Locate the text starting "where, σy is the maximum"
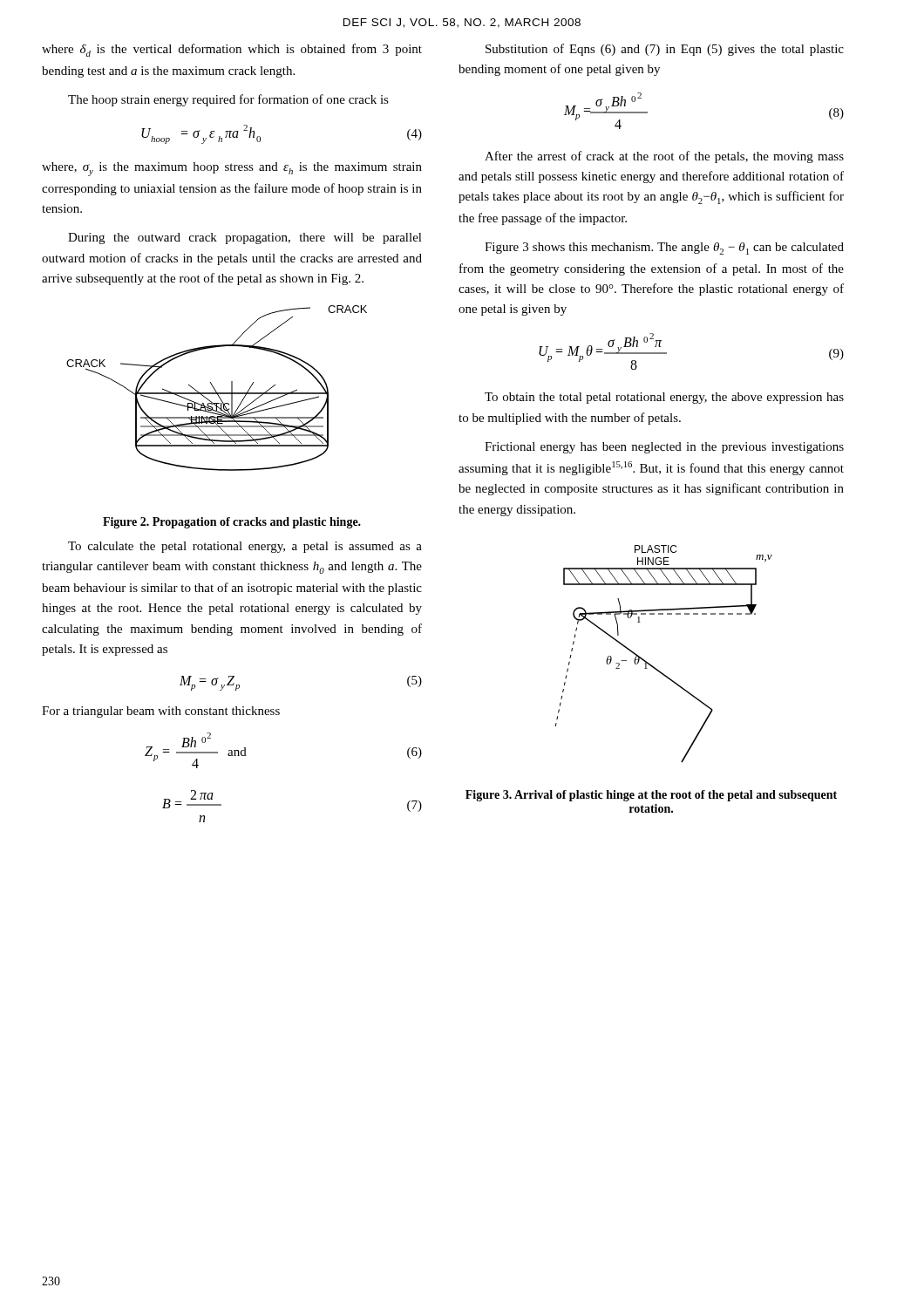Screen dimensions: 1308x924 (232, 188)
